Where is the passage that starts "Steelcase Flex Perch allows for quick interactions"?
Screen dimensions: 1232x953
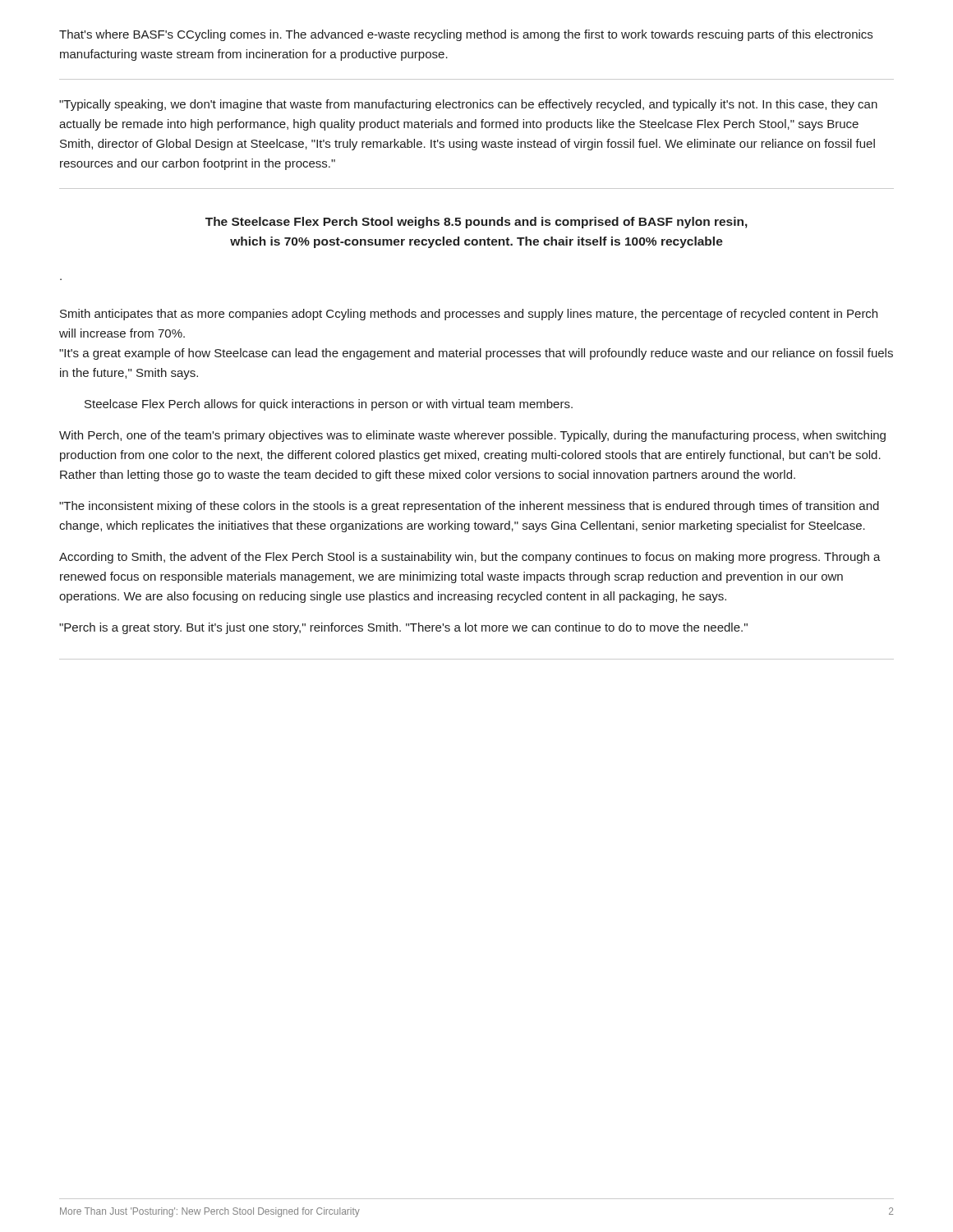329,404
